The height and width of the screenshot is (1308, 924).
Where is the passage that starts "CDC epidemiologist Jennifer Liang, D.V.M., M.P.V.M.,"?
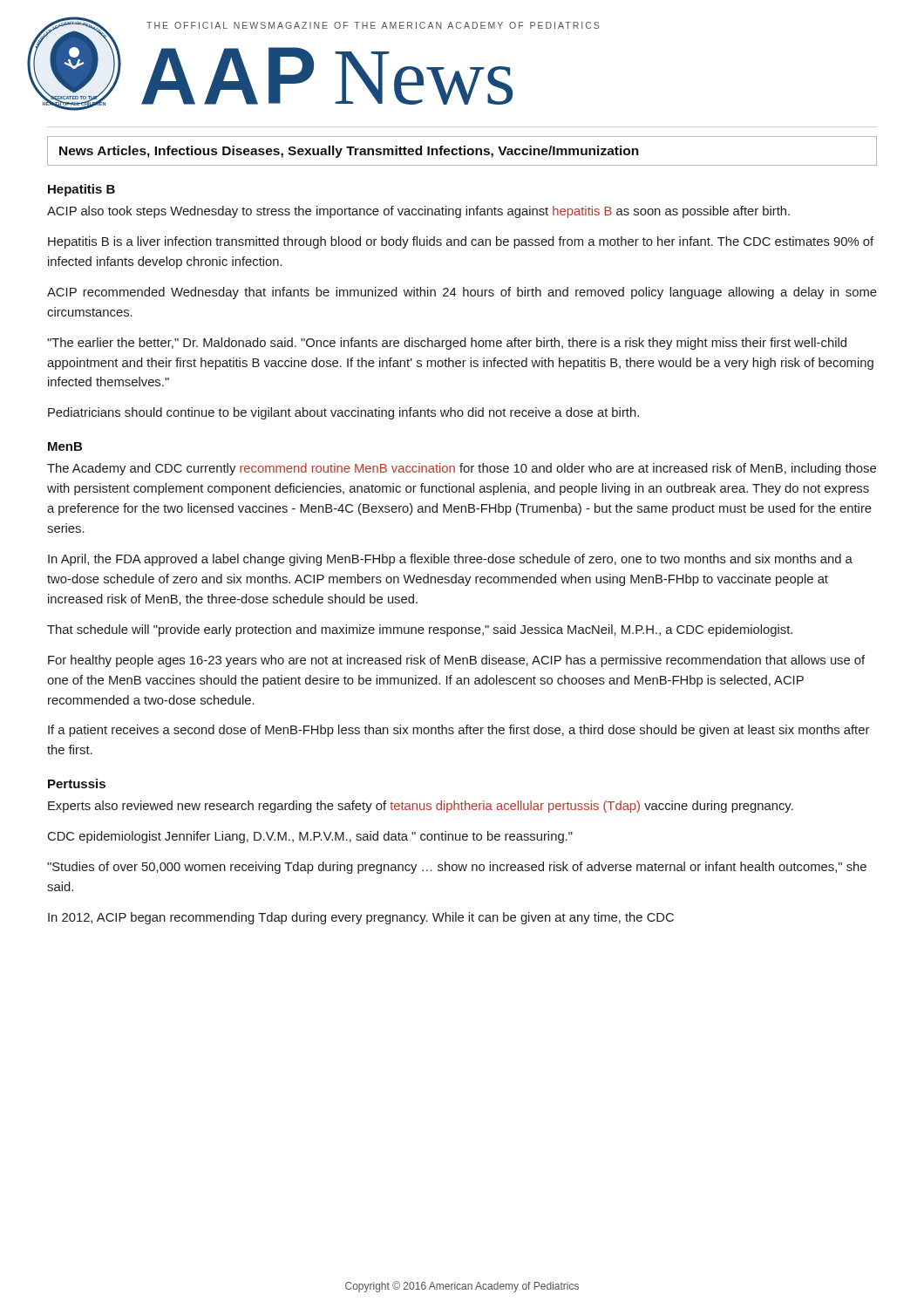[x=310, y=836]
